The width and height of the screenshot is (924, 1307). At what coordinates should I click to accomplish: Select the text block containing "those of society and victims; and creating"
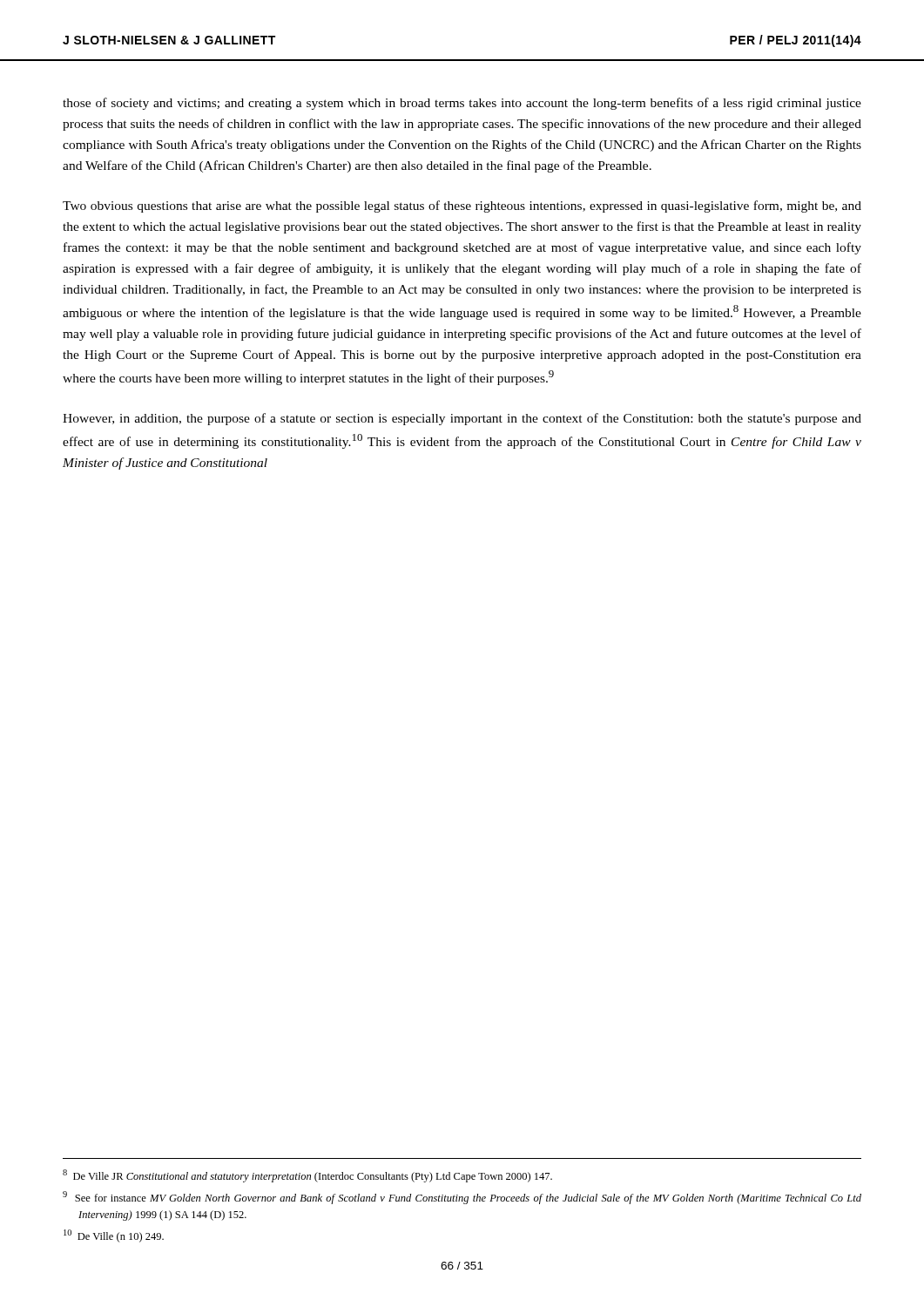462,134
